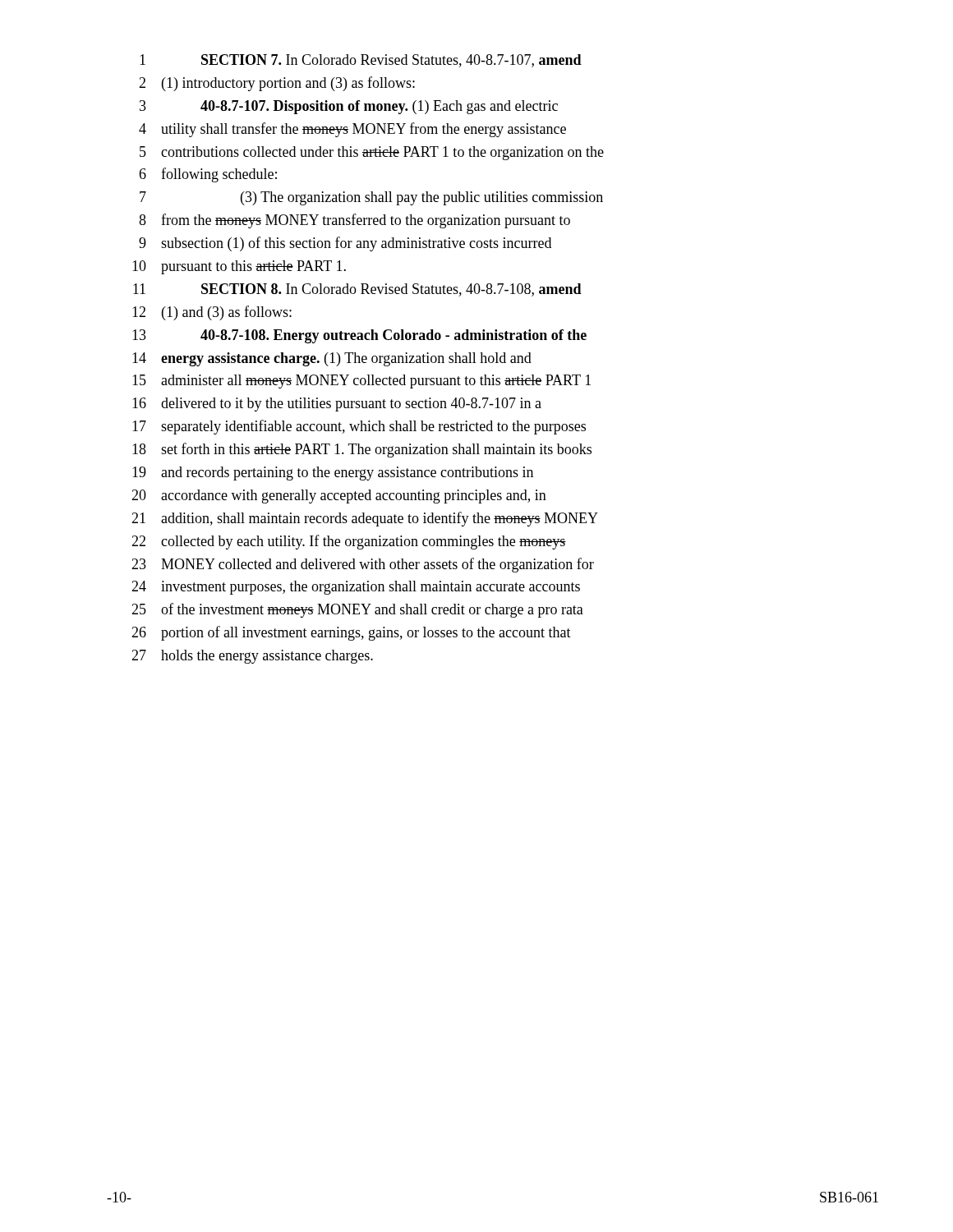Image resolution: width=953 pixels, height=1232 pixels.
Task: Find the block on this page that starts "12 (1) and (3) as"
Action: (212, 313)
